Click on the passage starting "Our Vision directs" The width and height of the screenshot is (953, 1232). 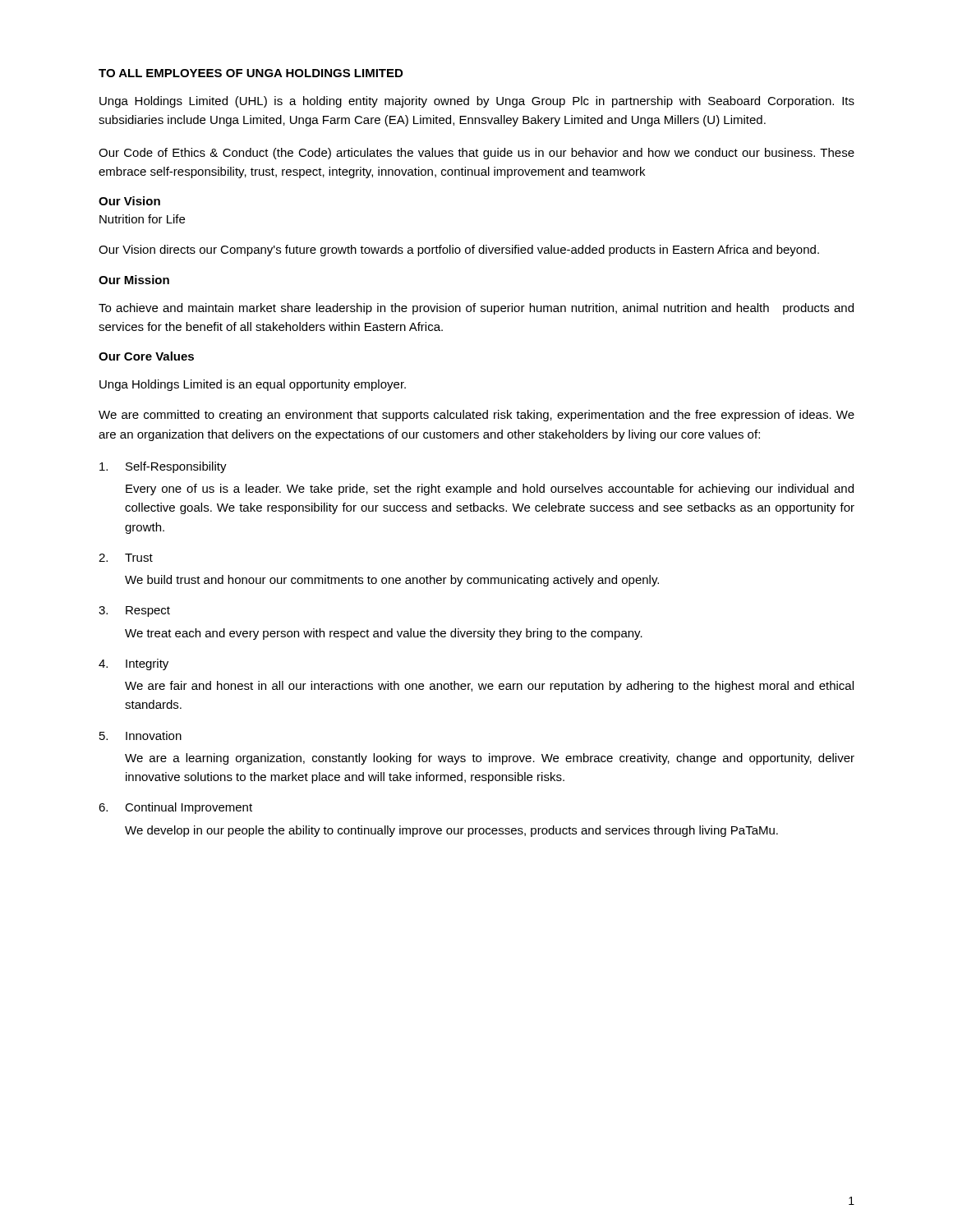point(459,249)
